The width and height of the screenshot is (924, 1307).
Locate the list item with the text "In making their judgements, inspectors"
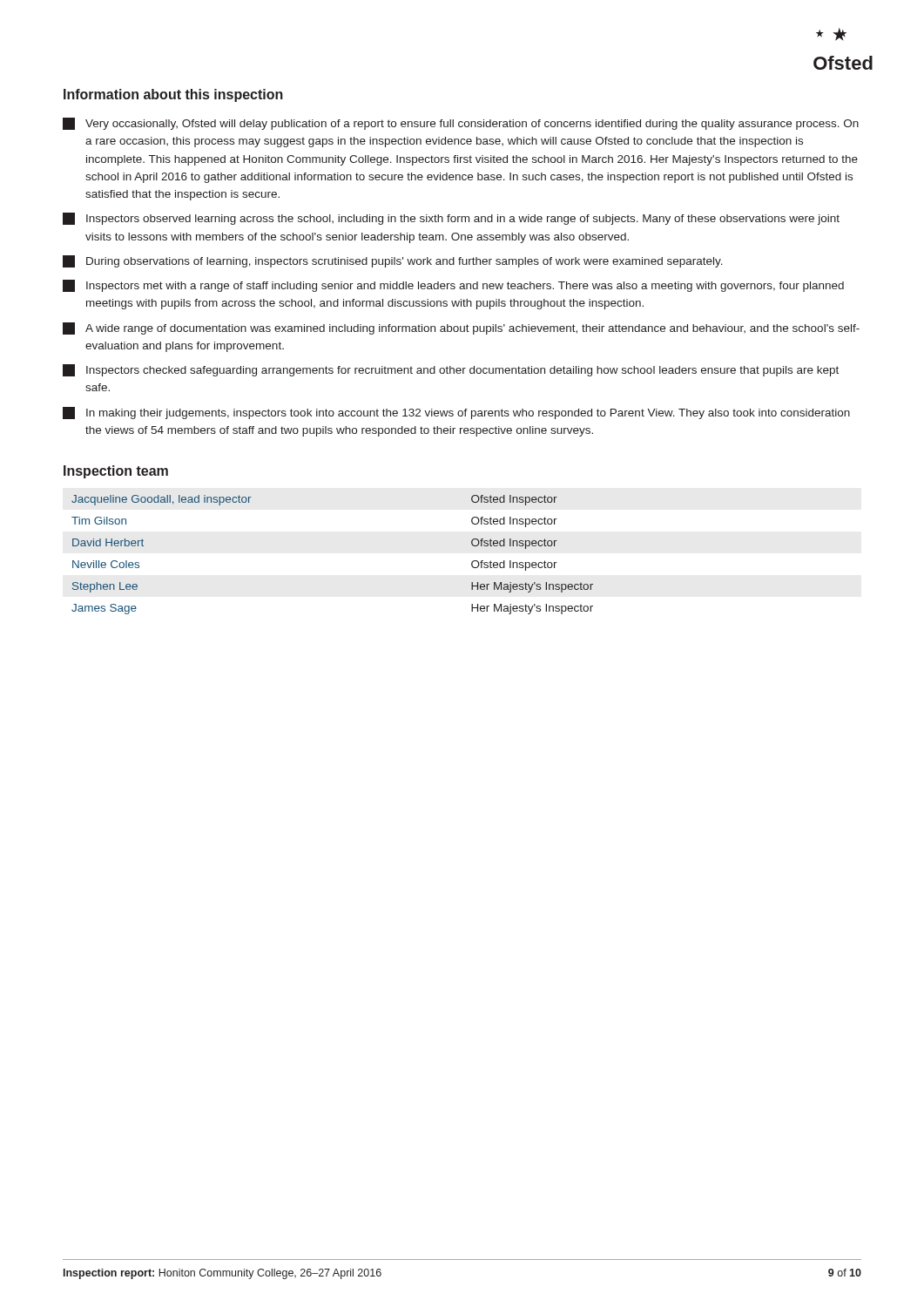point(462,422)
